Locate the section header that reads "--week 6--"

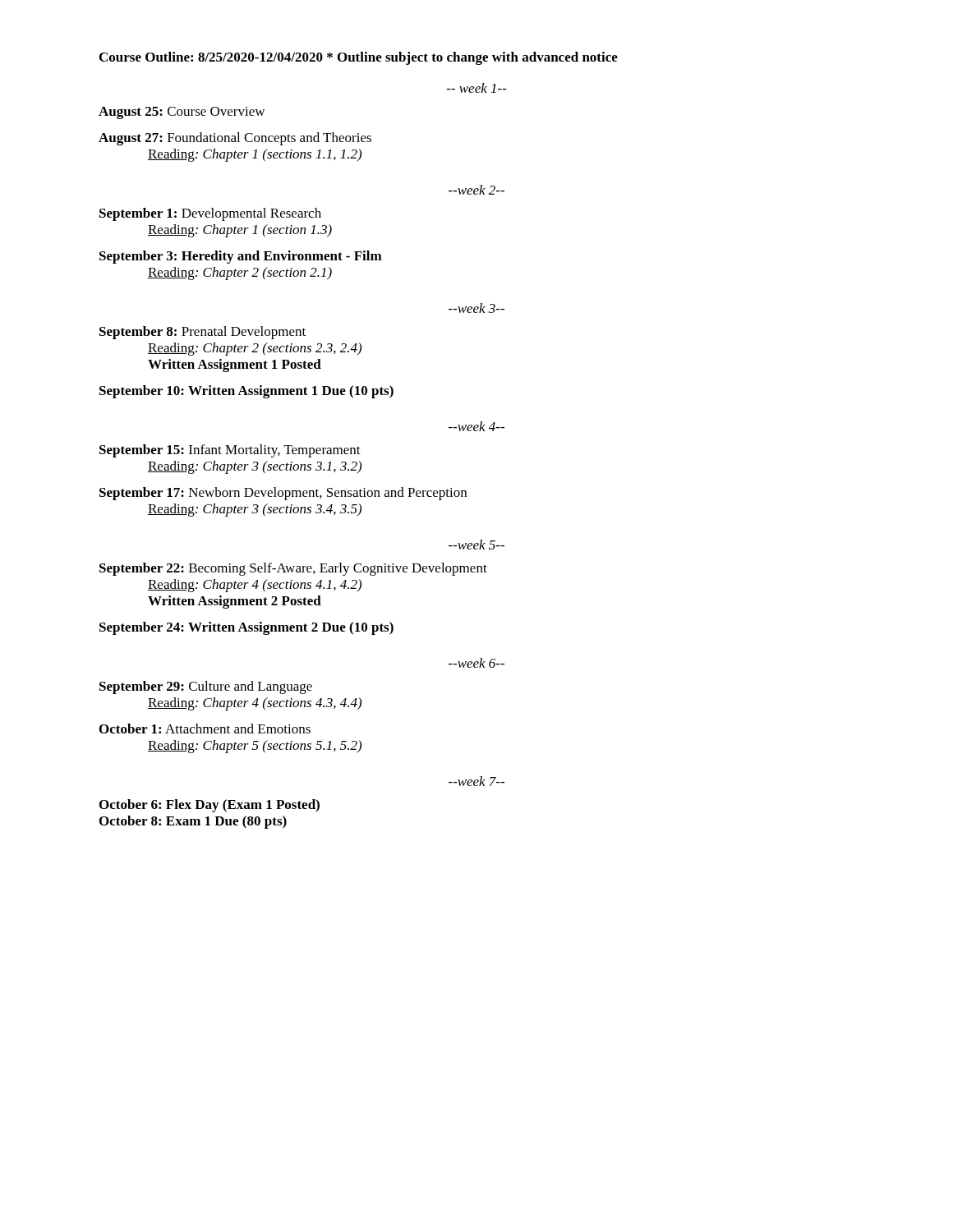476,663
